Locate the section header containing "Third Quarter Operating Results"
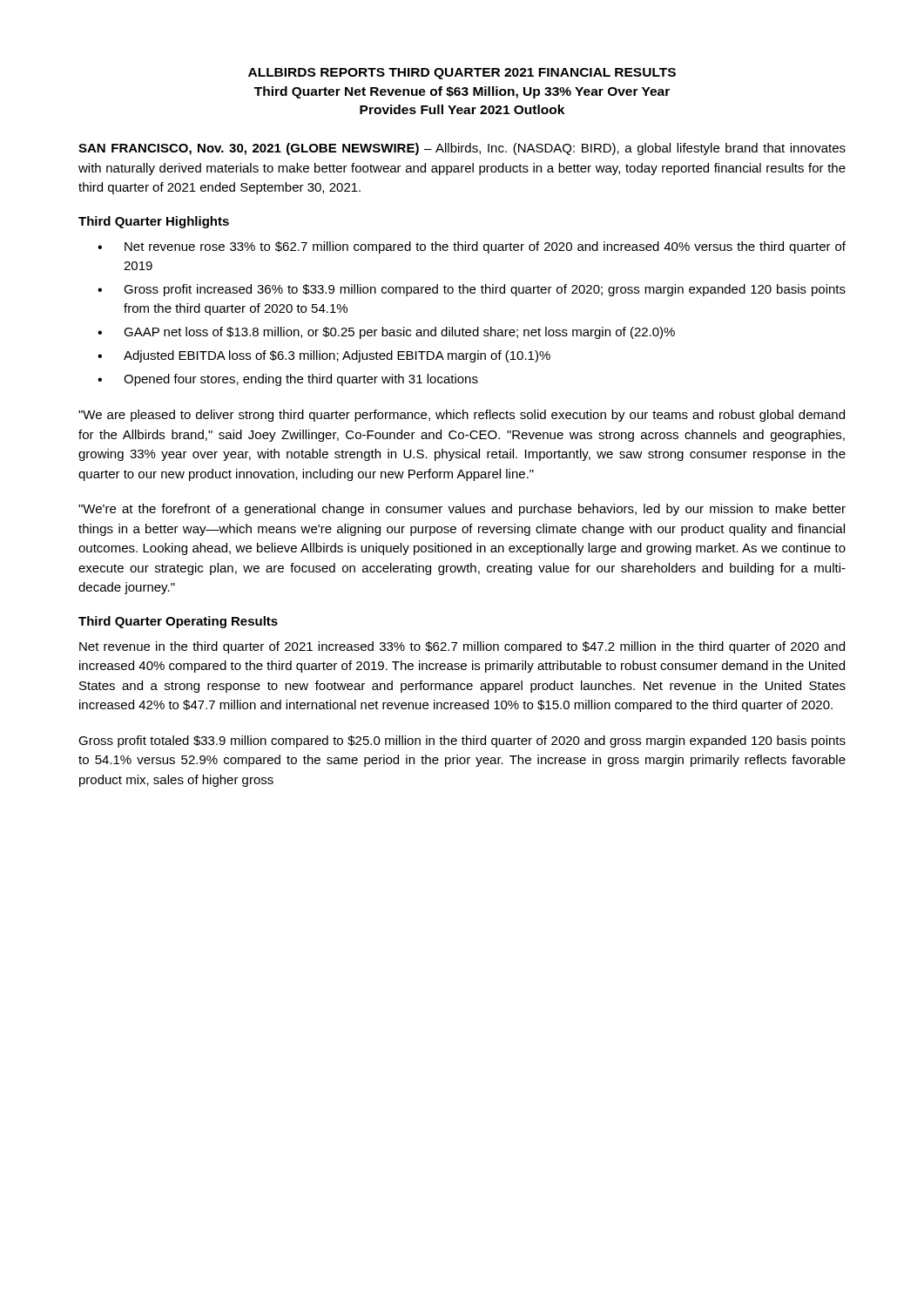The width and height of the screenshot is (924, 1307). (x=178, y=620)
